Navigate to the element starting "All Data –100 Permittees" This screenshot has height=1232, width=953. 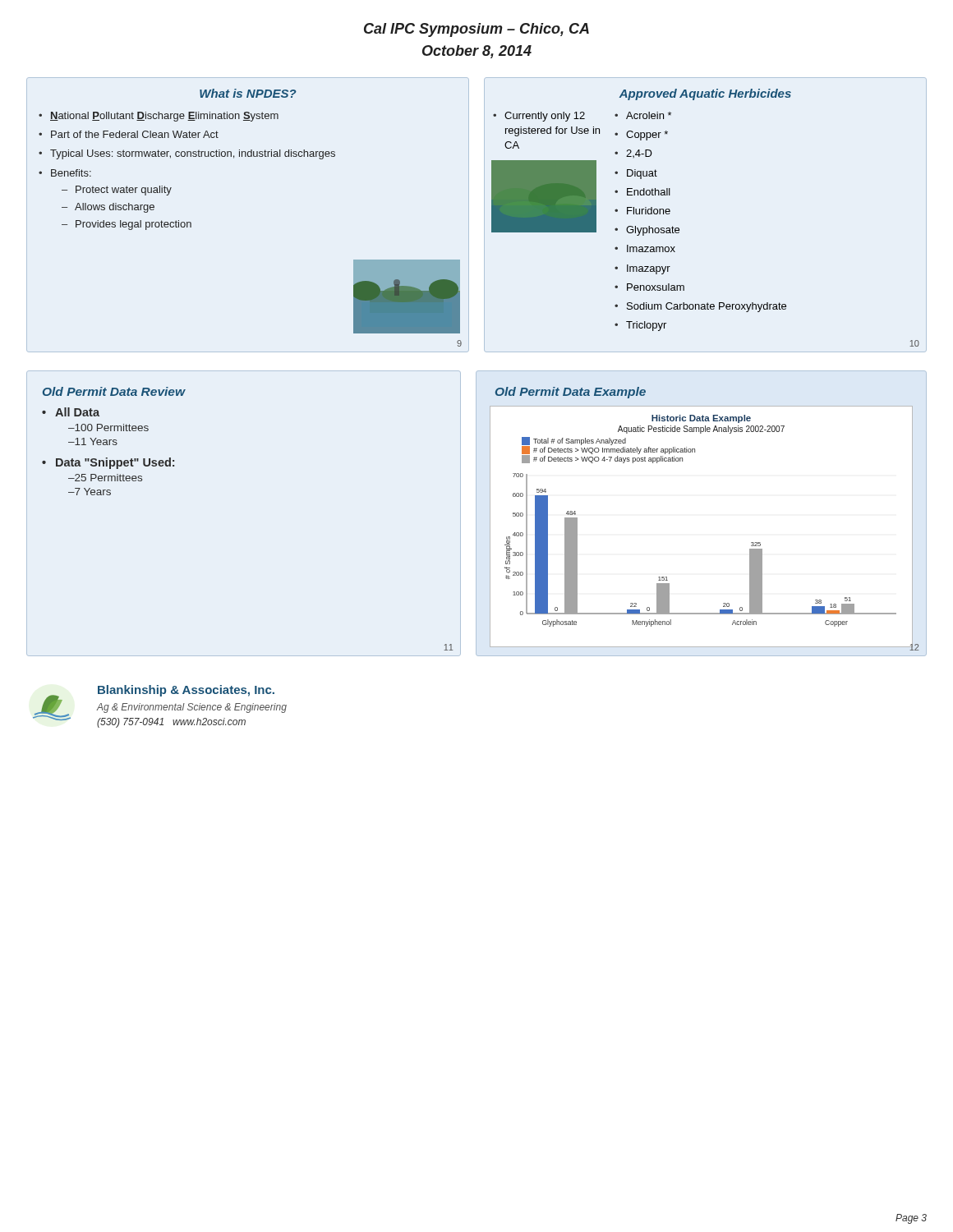[71, 412]
